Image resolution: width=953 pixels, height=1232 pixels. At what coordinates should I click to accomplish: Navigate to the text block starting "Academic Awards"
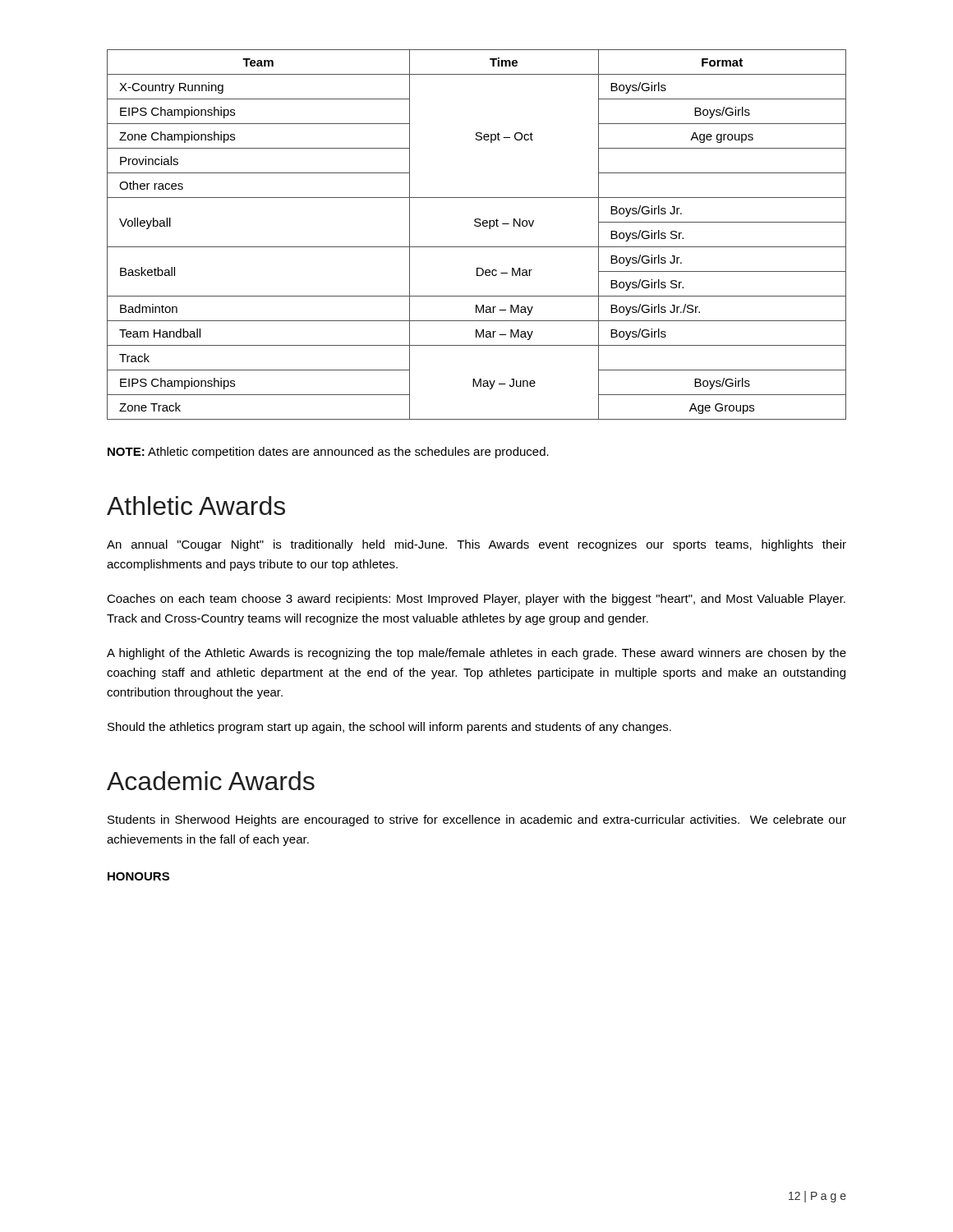tap(211, 781)
